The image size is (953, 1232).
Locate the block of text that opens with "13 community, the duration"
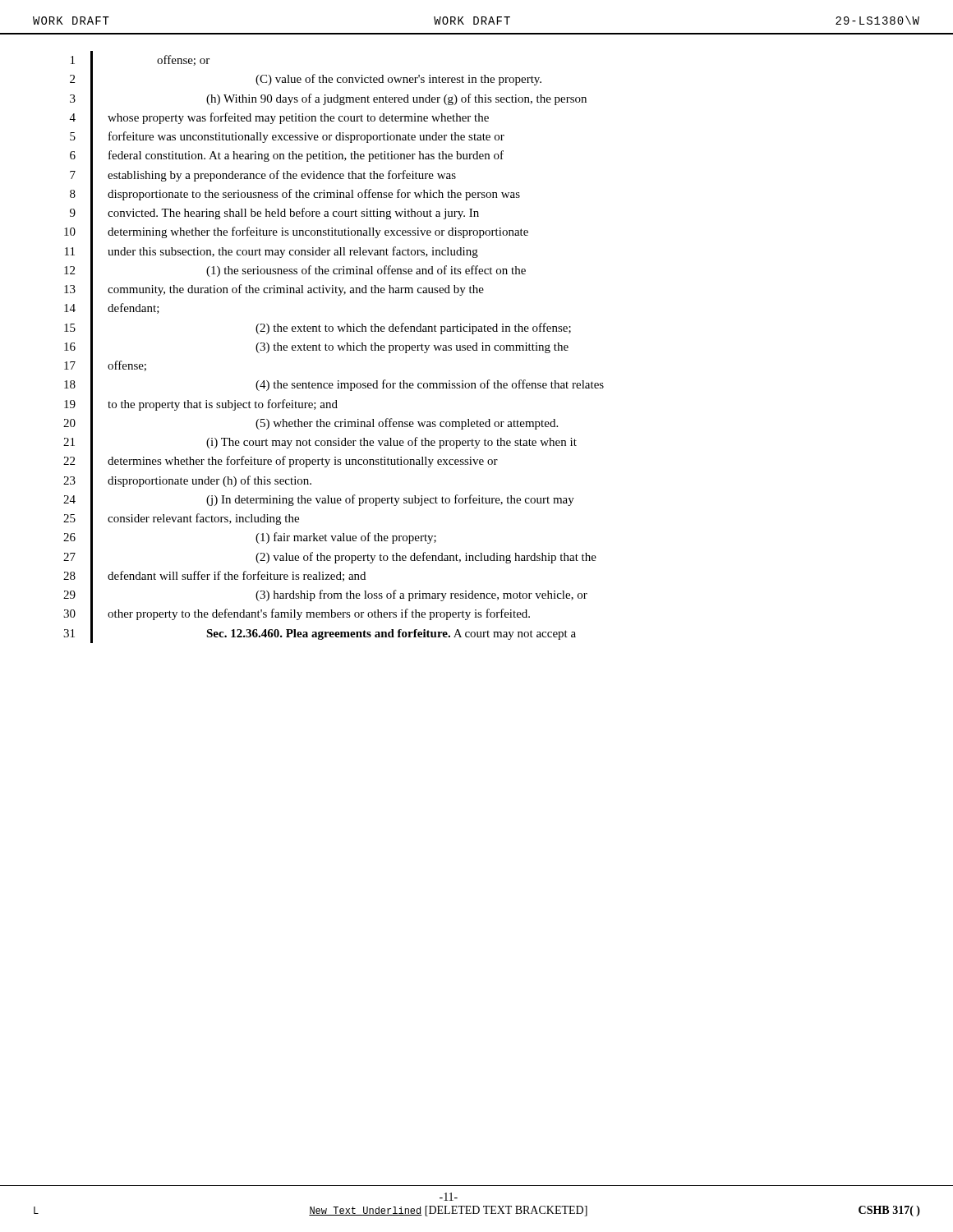pyautogui.click(x=476, y=290)
